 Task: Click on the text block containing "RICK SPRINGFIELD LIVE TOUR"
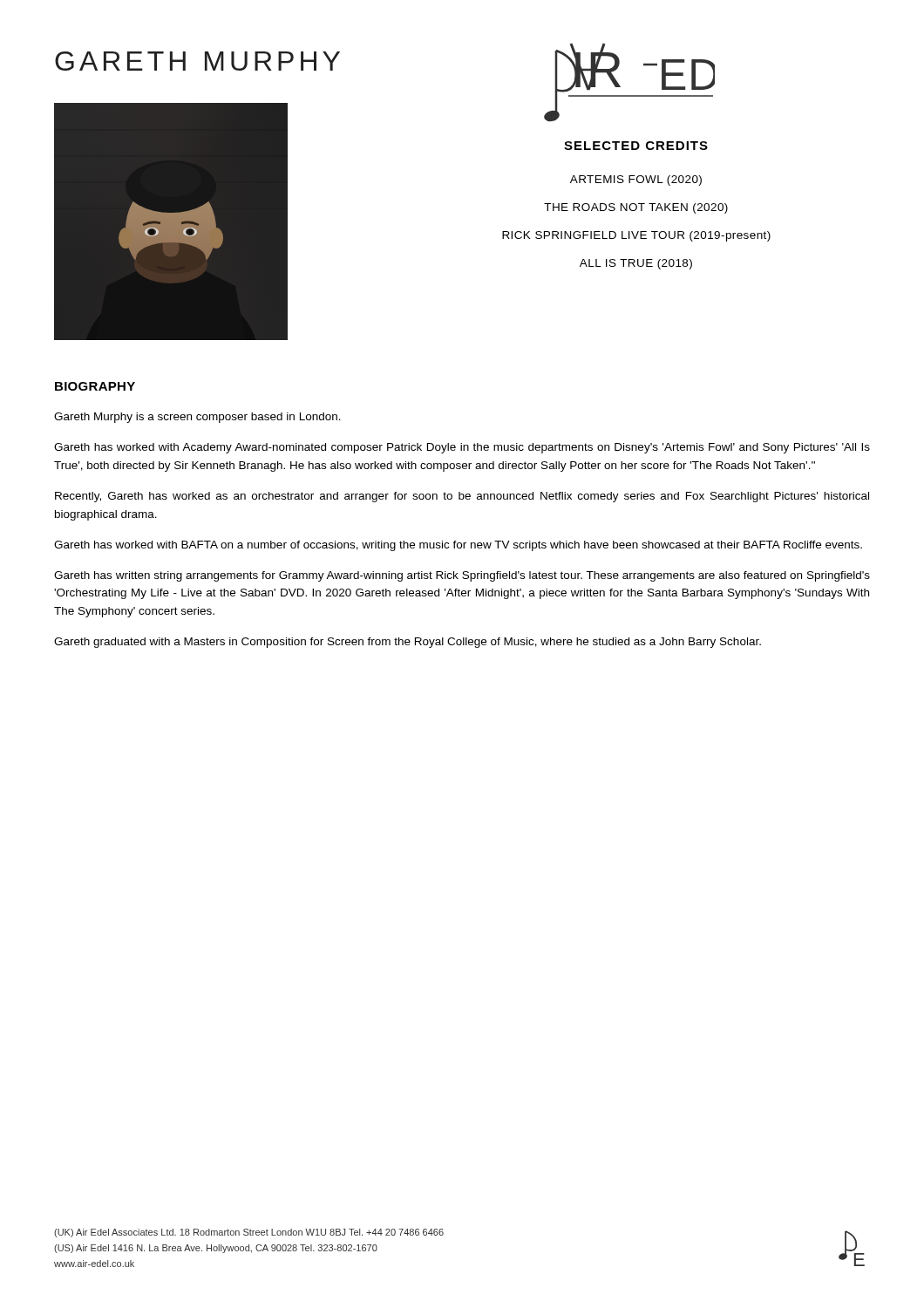point(636,235)
